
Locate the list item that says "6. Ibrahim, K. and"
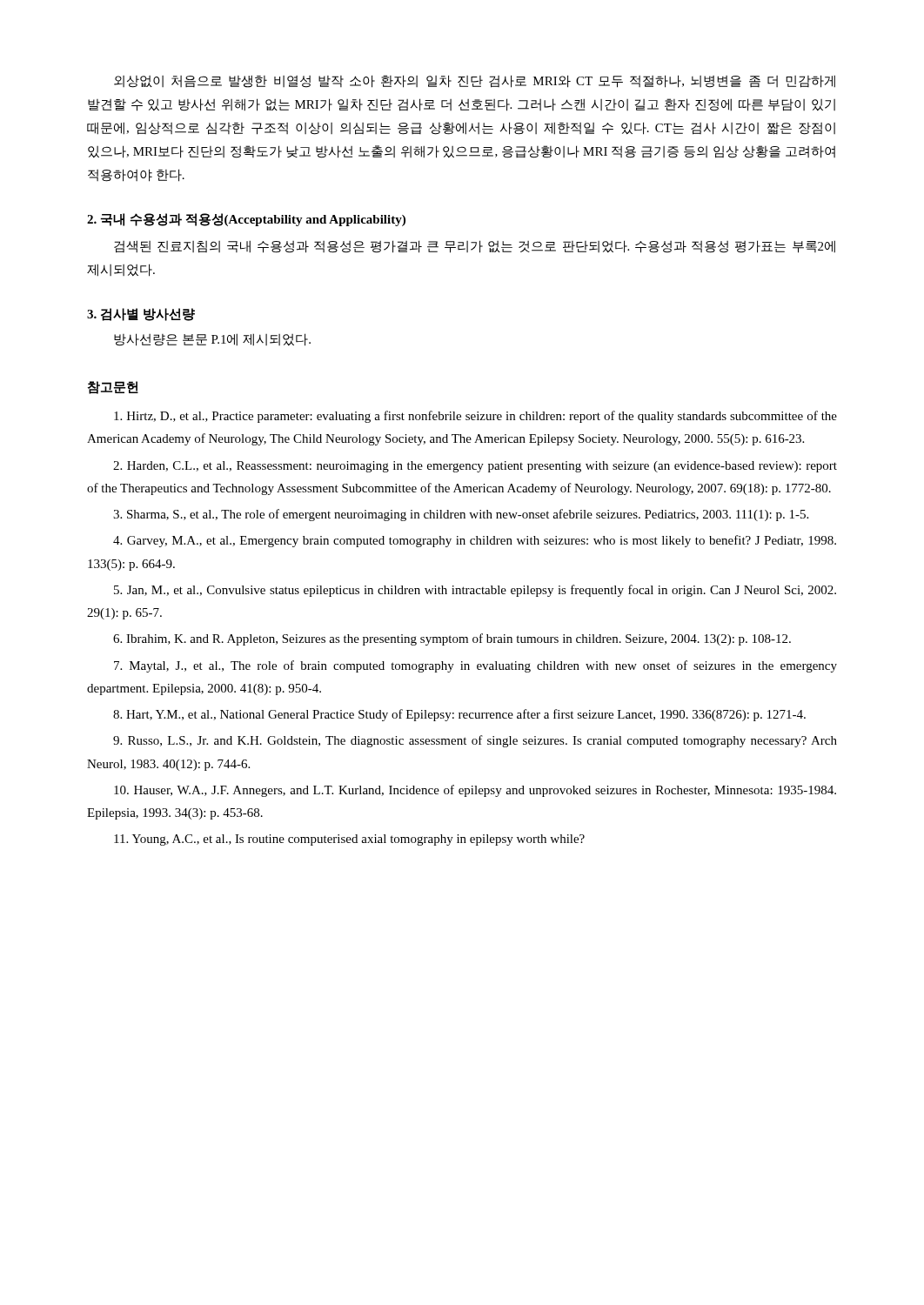coord(452,639)
